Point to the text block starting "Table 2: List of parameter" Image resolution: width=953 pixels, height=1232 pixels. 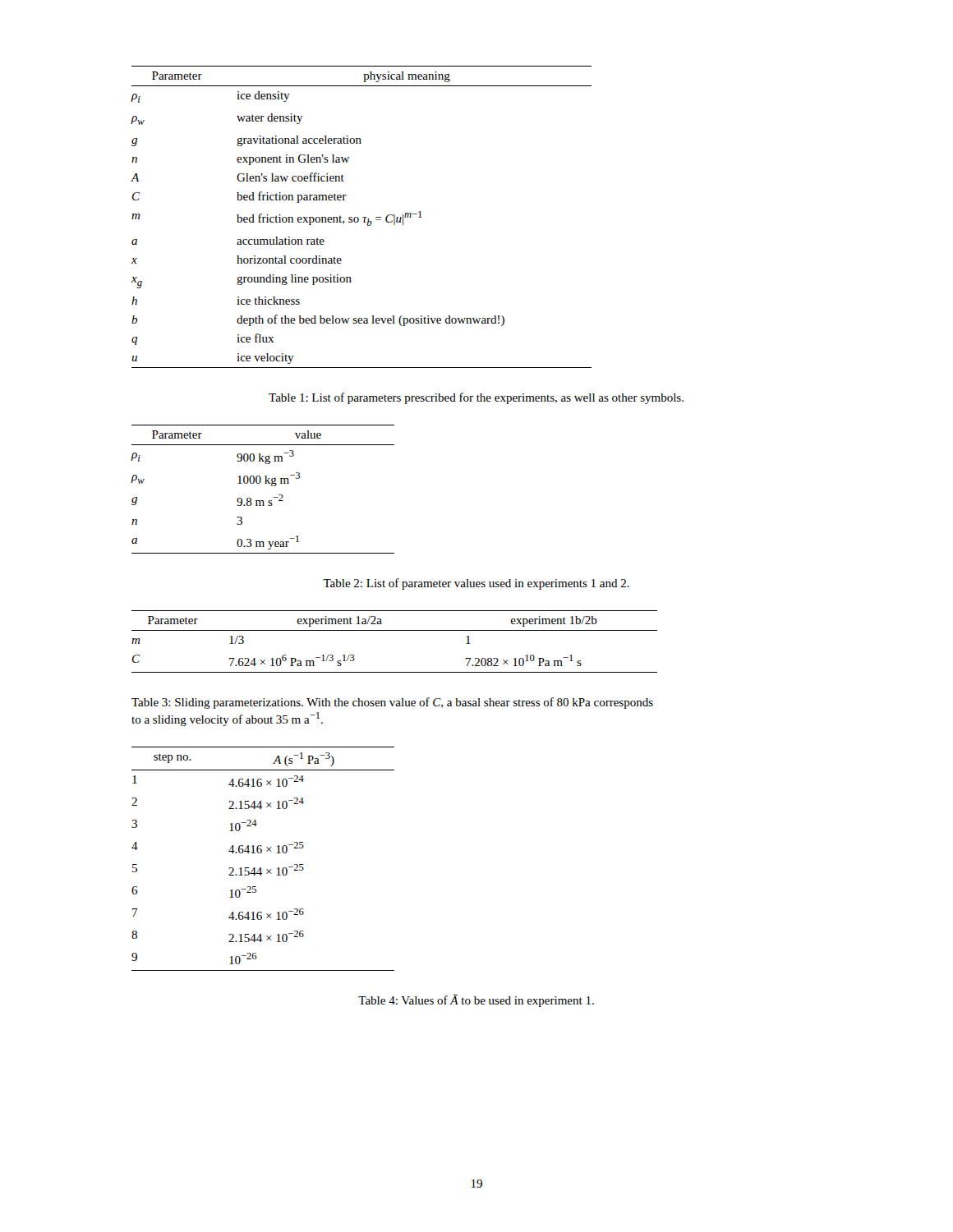click(x=476, y=583)
